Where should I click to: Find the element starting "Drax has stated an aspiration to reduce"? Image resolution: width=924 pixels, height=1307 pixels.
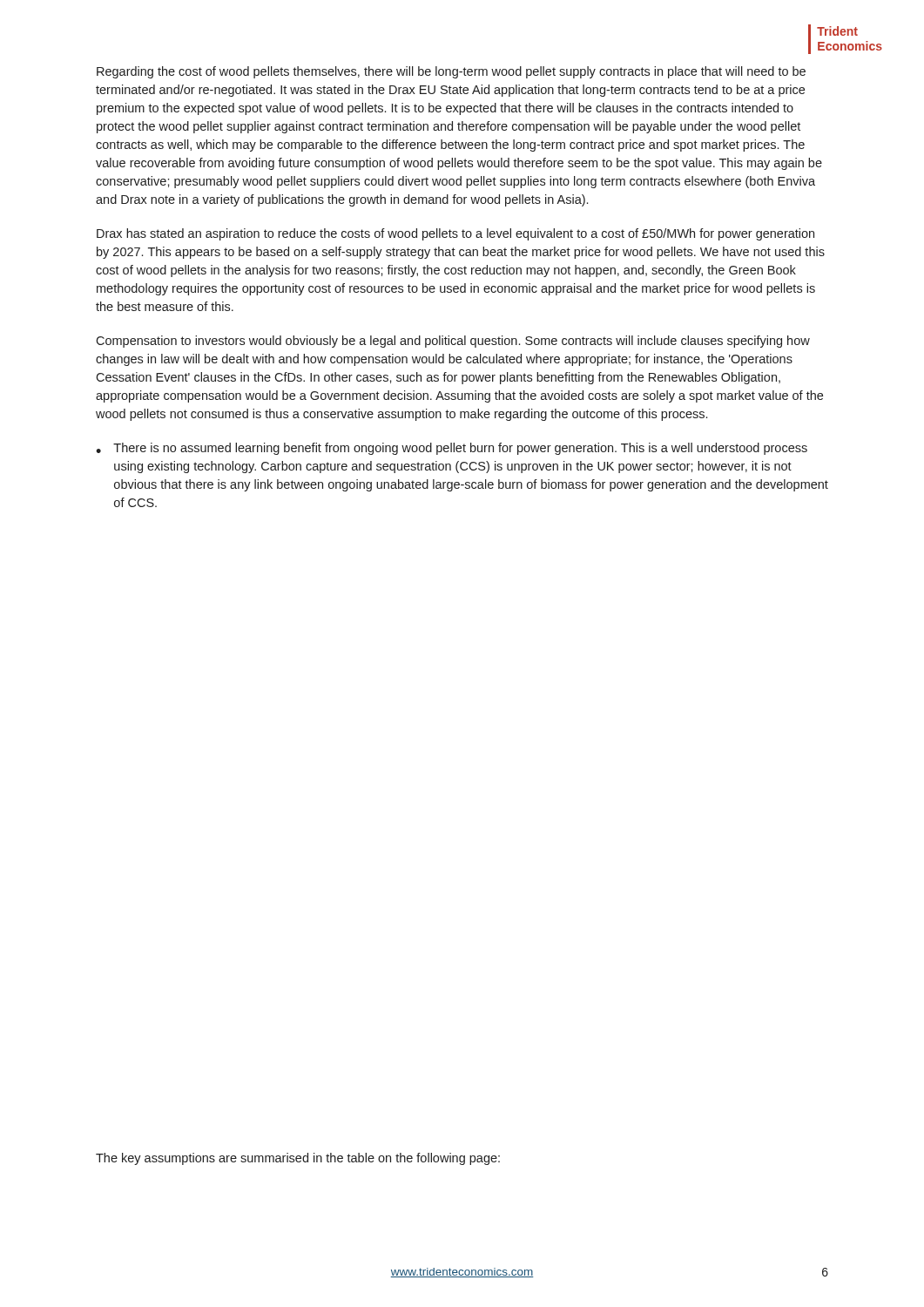(x=460, y=270)
